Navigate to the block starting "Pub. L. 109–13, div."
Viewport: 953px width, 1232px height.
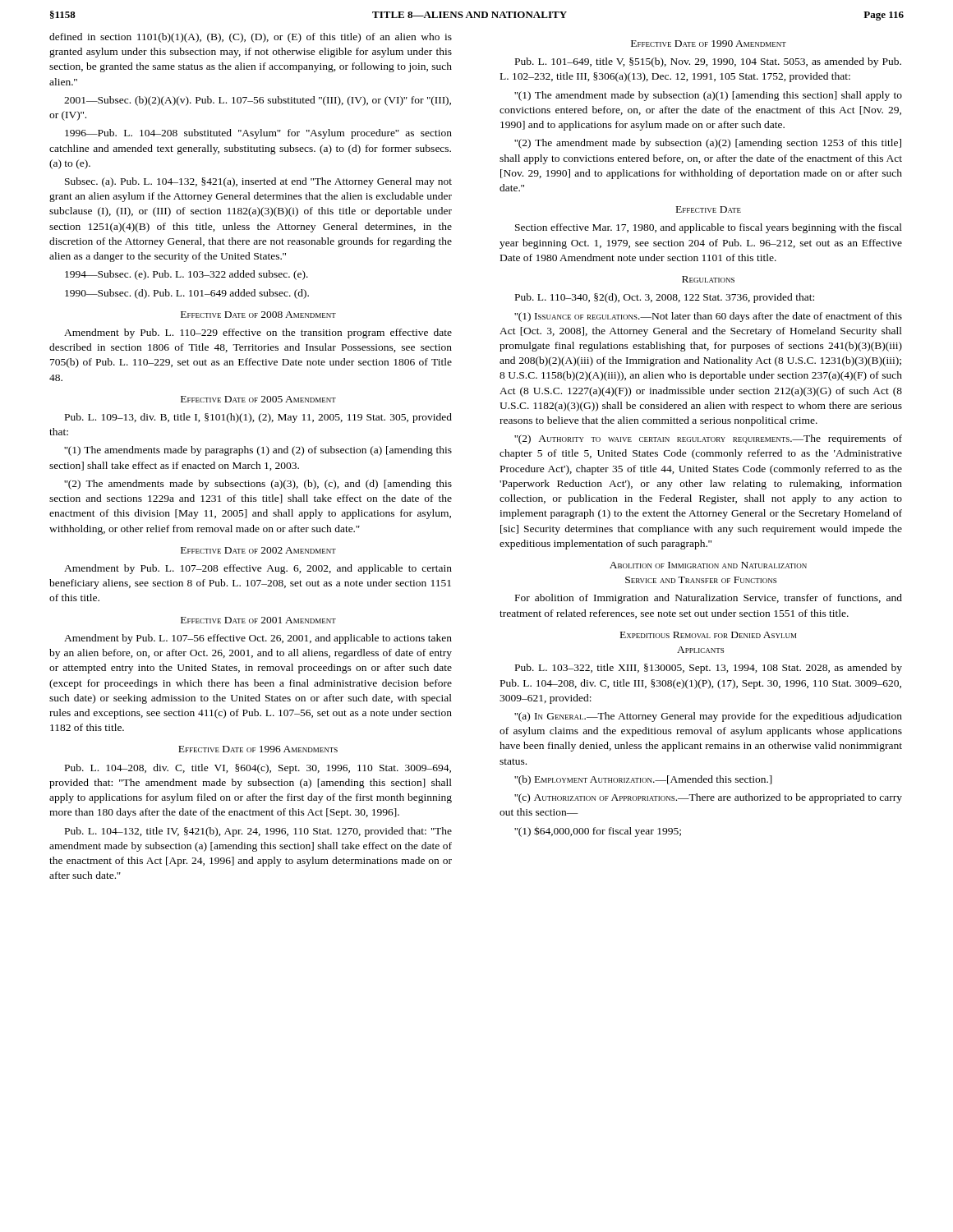tap(251, 473)
